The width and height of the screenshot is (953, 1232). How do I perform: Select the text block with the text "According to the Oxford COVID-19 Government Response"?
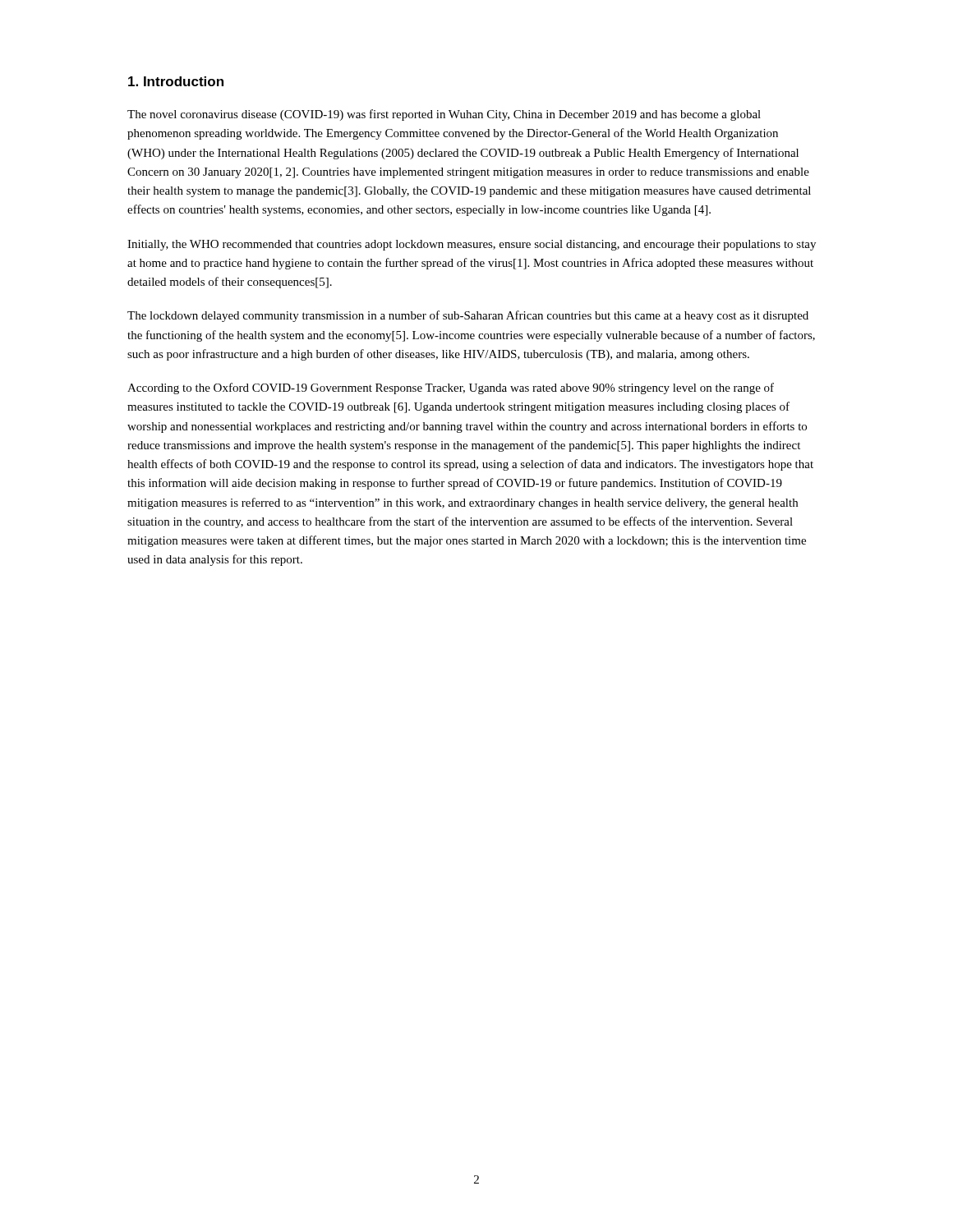tap(470, 474)
